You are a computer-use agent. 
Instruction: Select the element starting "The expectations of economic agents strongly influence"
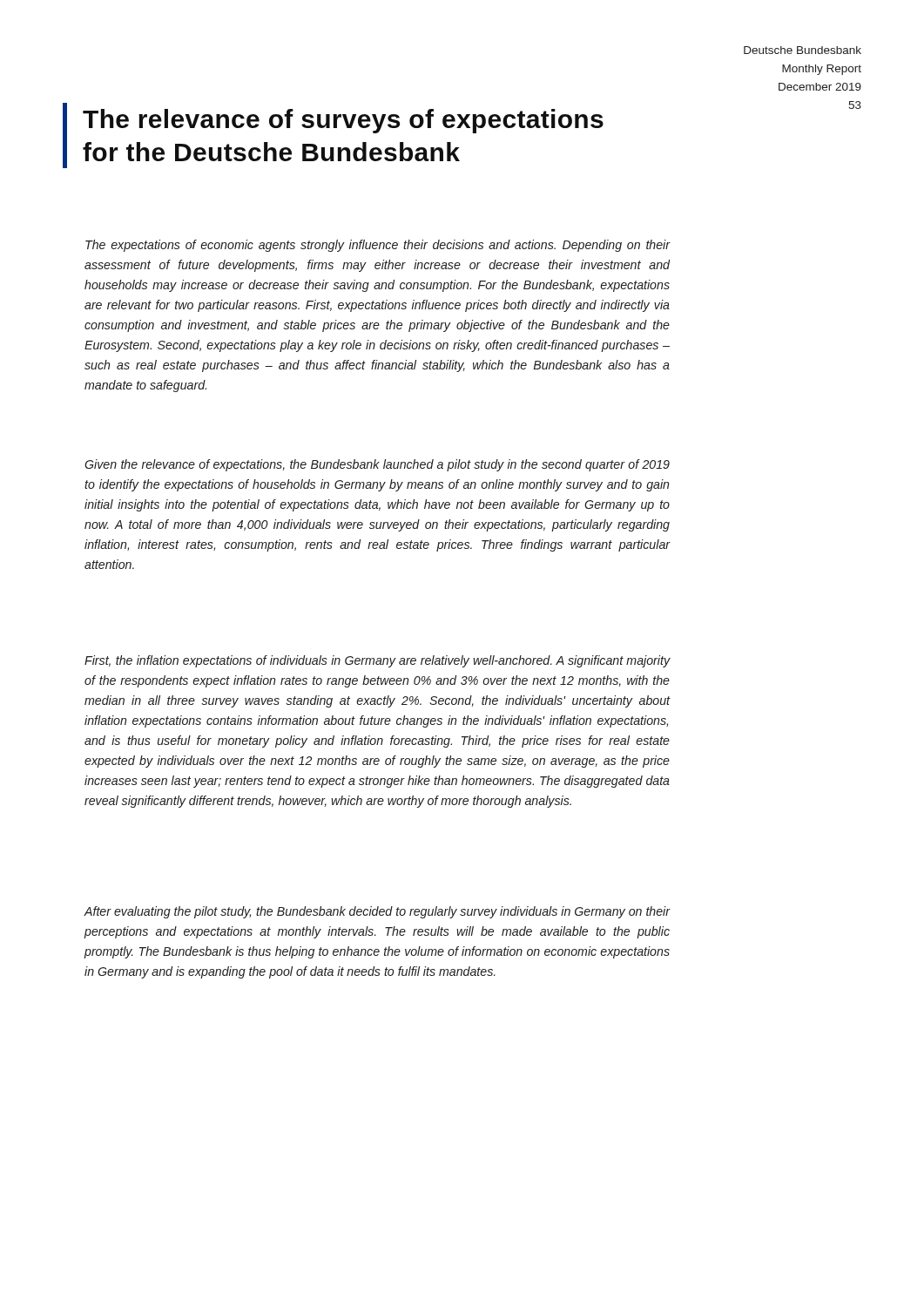377,315
